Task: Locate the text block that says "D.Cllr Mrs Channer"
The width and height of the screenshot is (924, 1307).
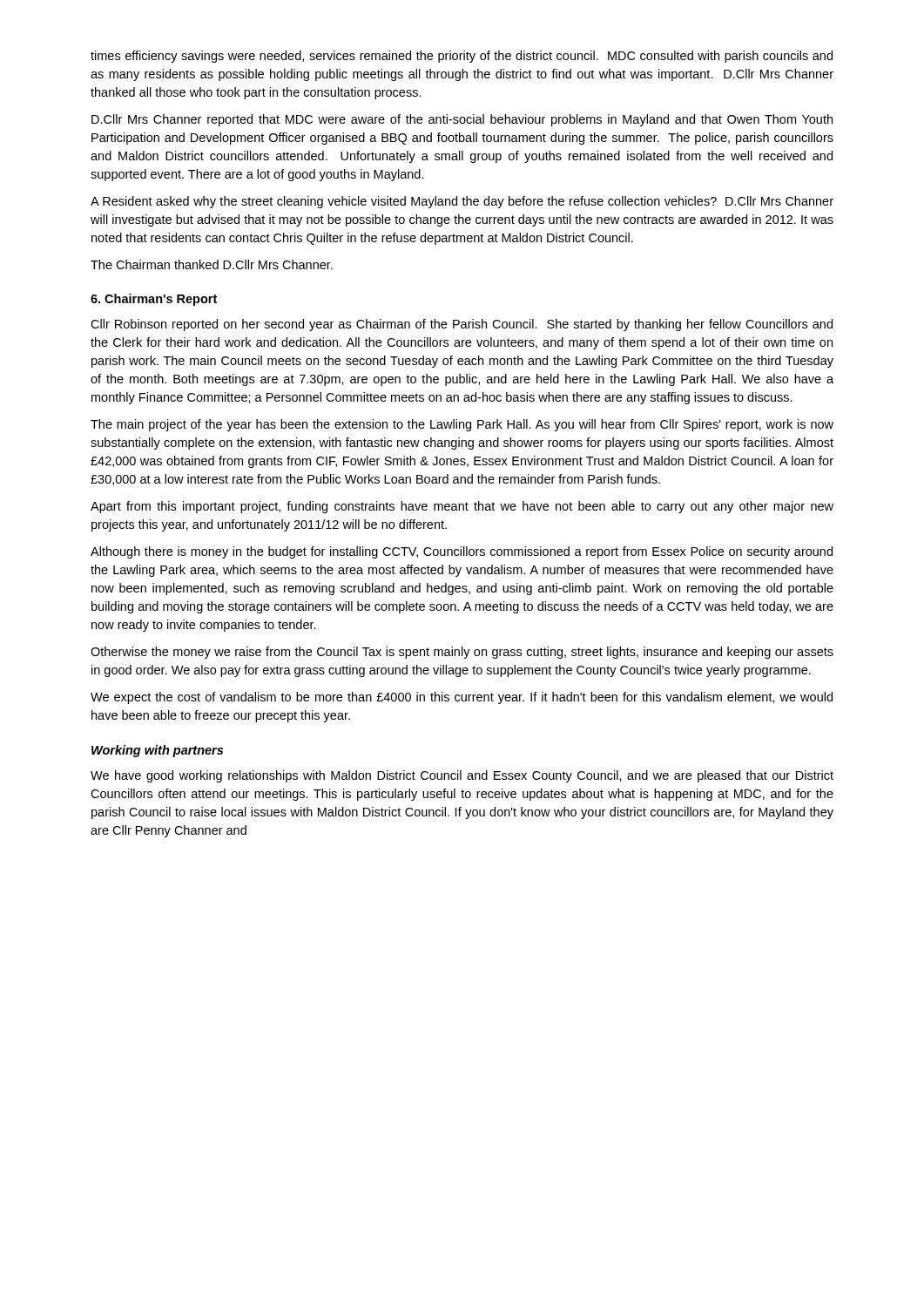Action: pyautogui.click(x=462, y=147)
